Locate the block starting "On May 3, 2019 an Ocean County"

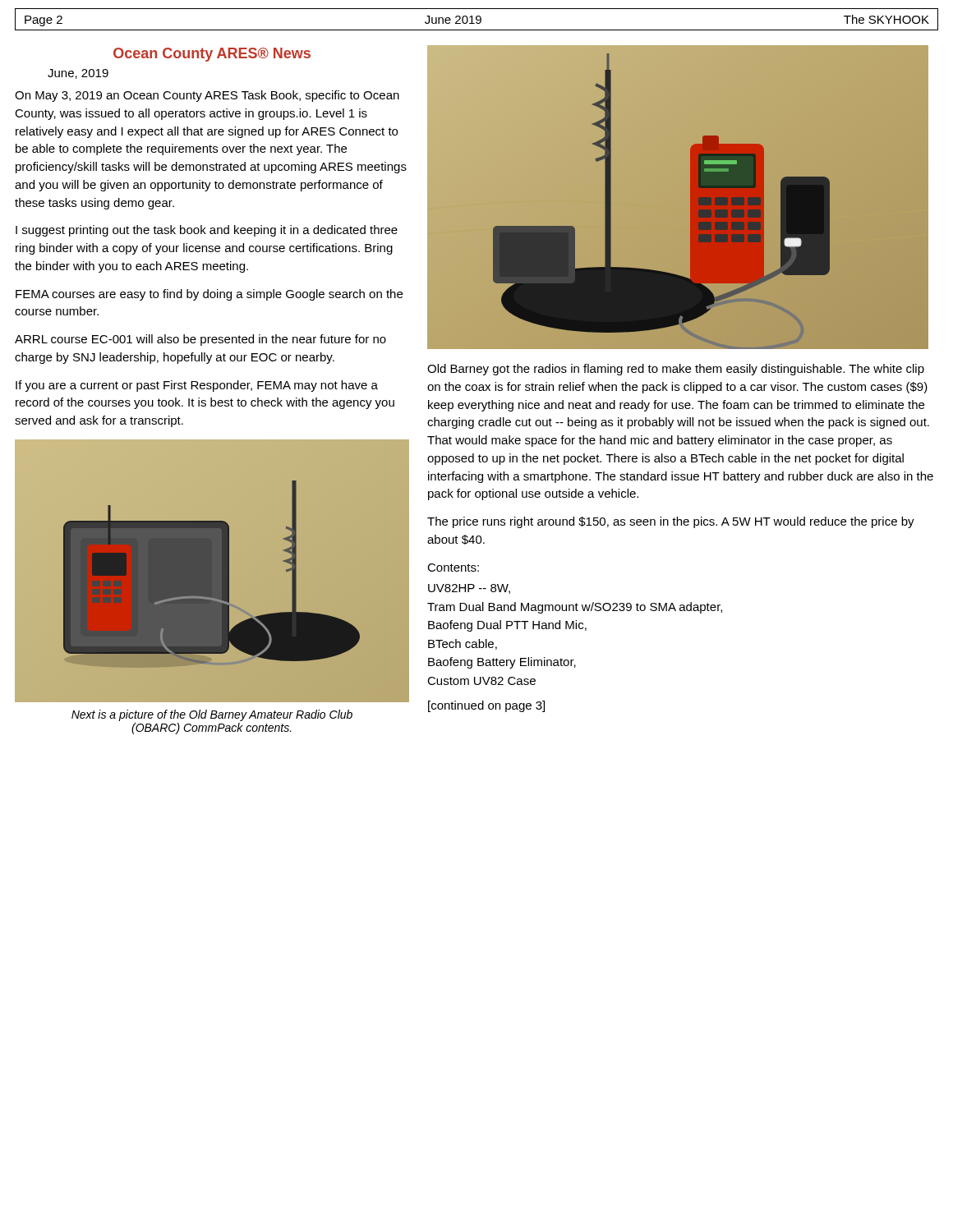[211, 148]
